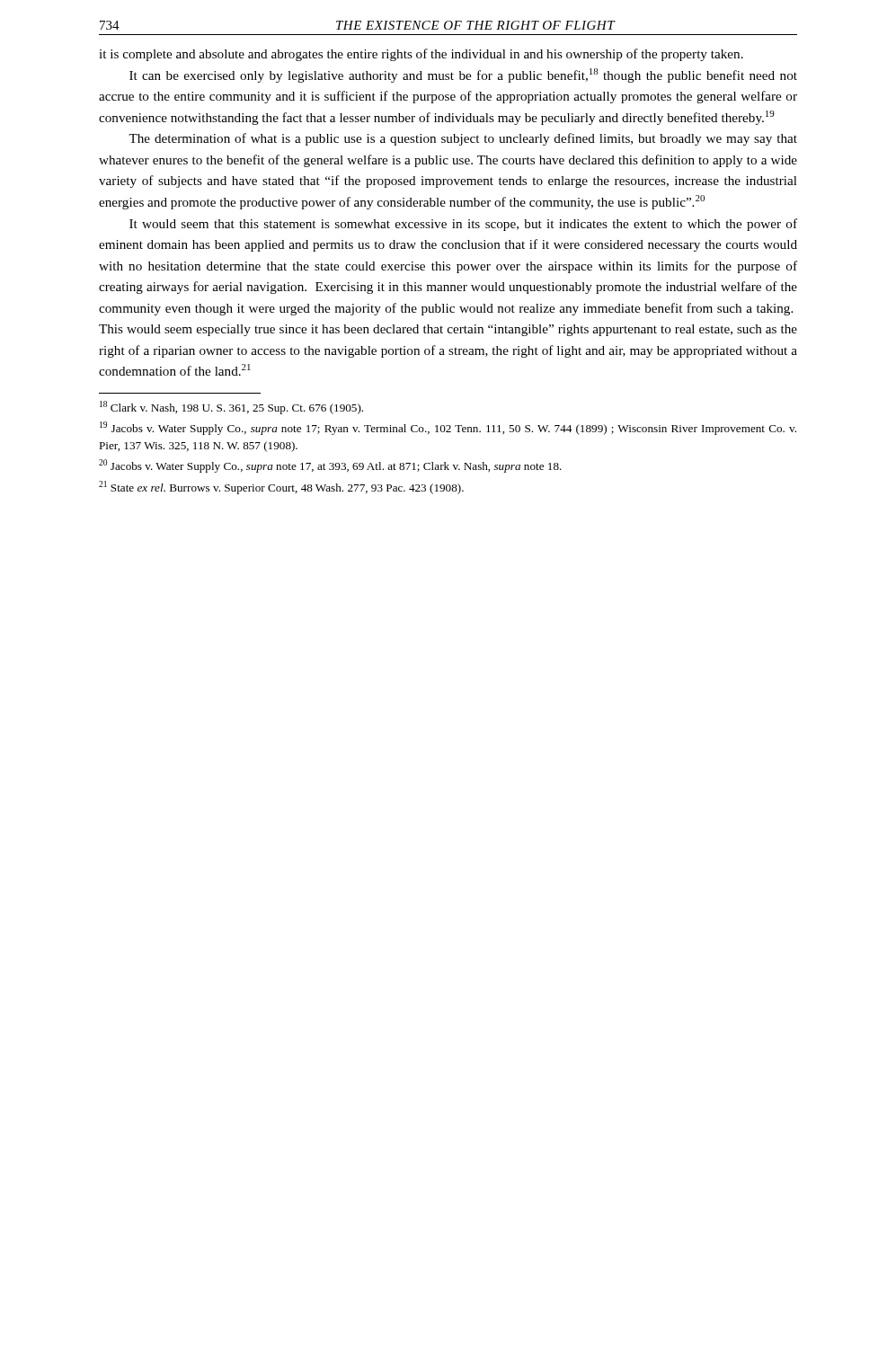Viewport: 896px width, 1348px height.
Task: Point to the block beginning "it is complete and absolute"
Action: [x=448, y=213]
